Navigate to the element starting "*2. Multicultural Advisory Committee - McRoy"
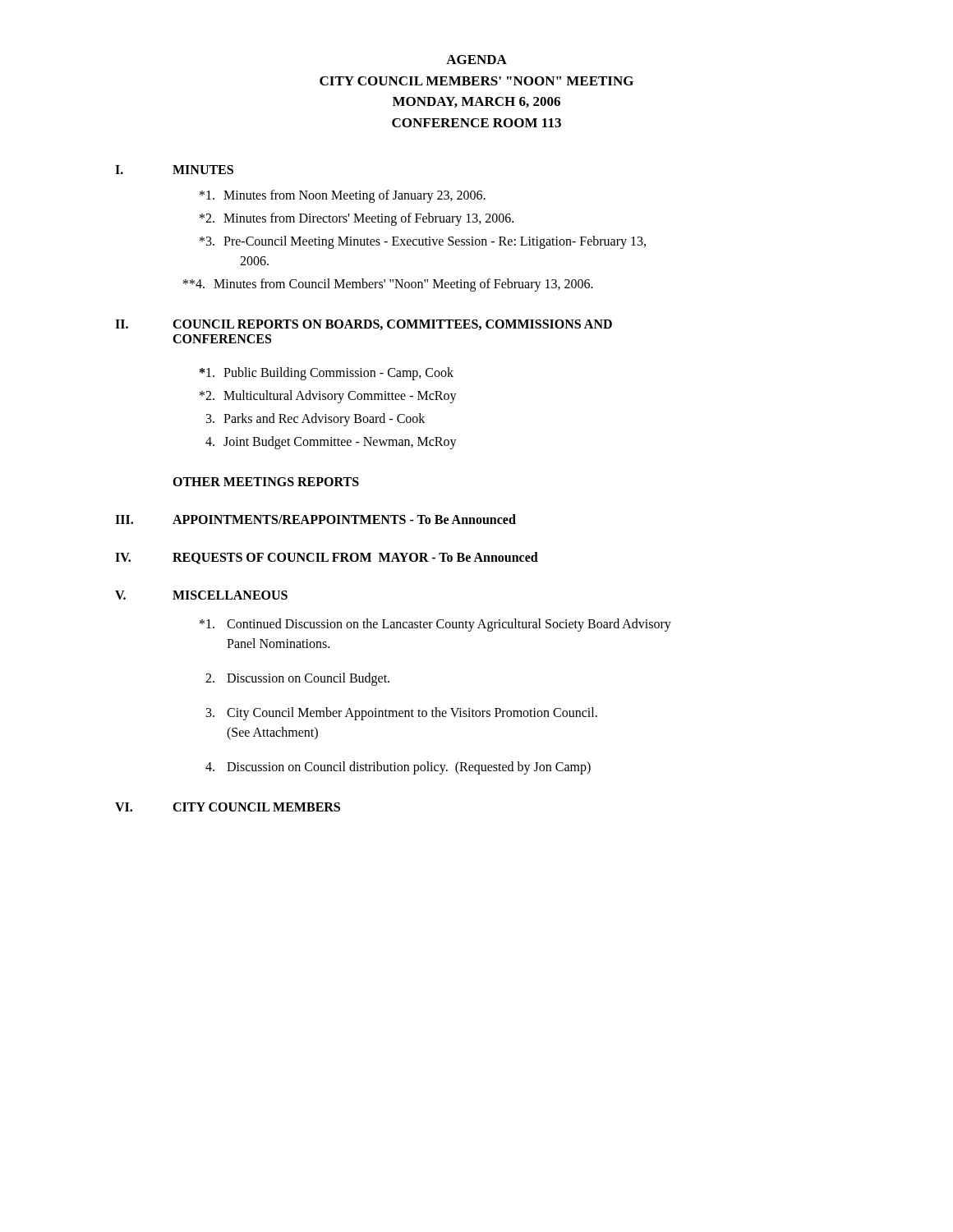Image resolution: width=953 pixels, height=1232 pixels. coord(328,397)
